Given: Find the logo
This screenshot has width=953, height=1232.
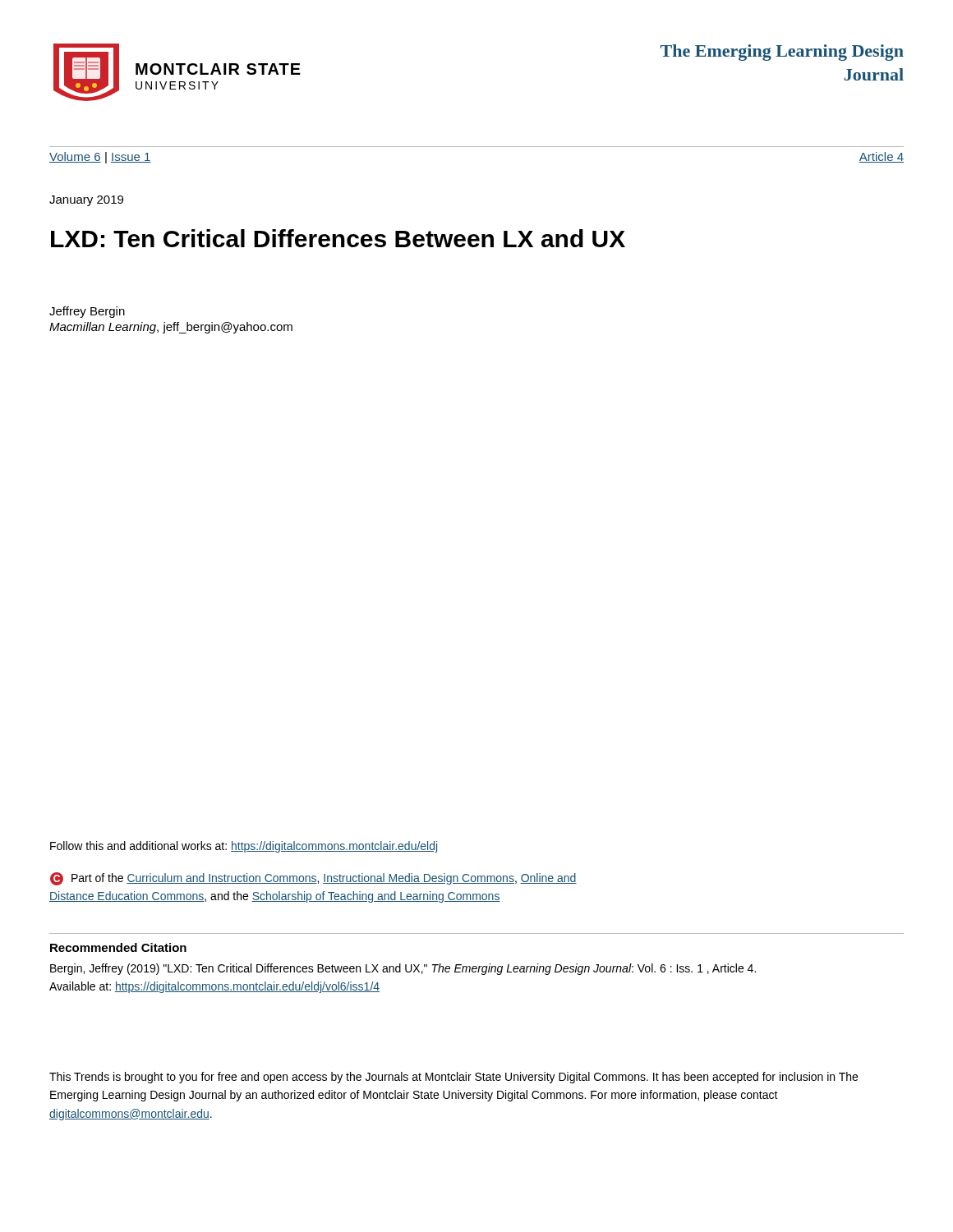Looking at the screenshot, I should [175, 76].
